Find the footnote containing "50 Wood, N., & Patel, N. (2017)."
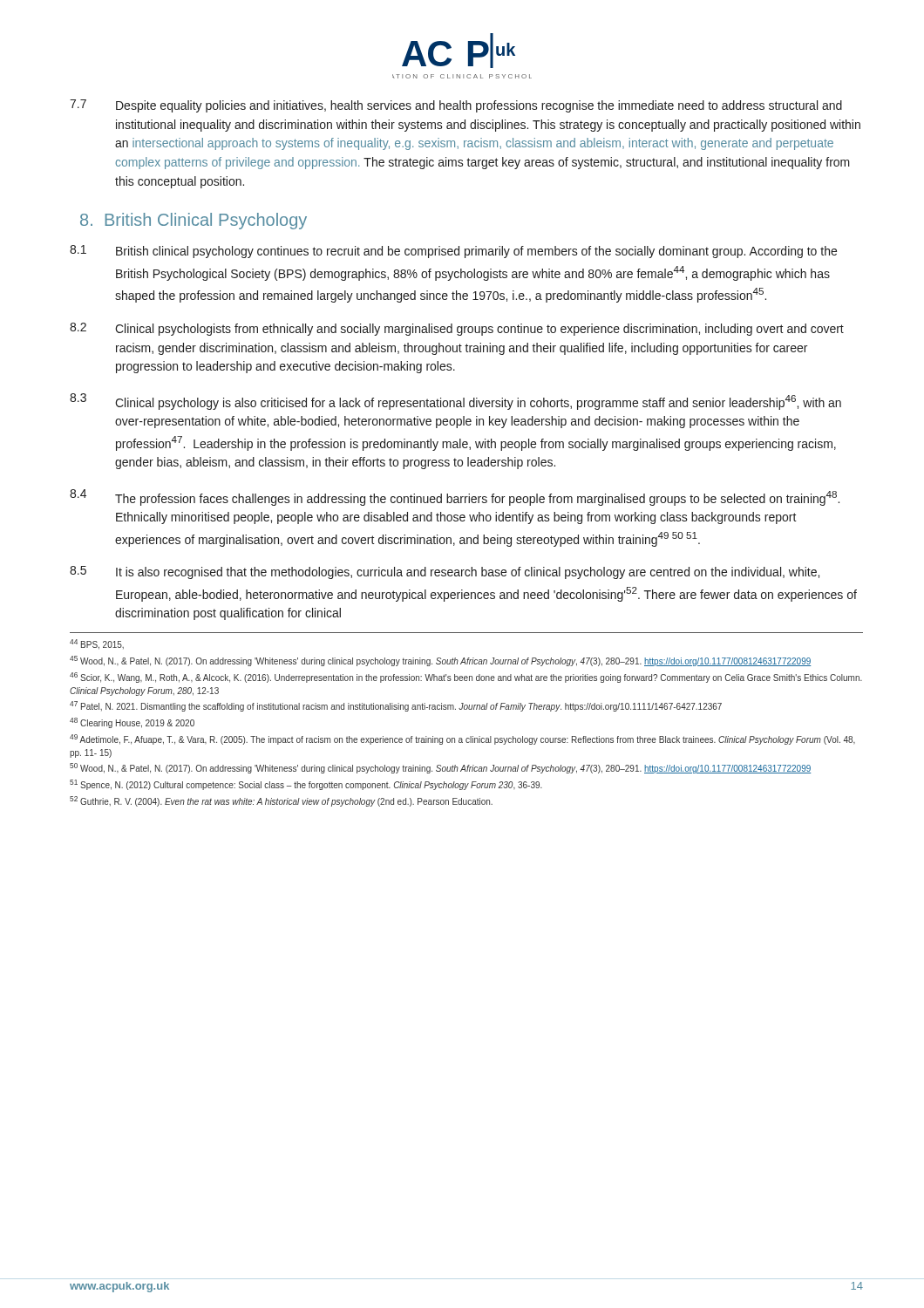 [x=440, y=768]
